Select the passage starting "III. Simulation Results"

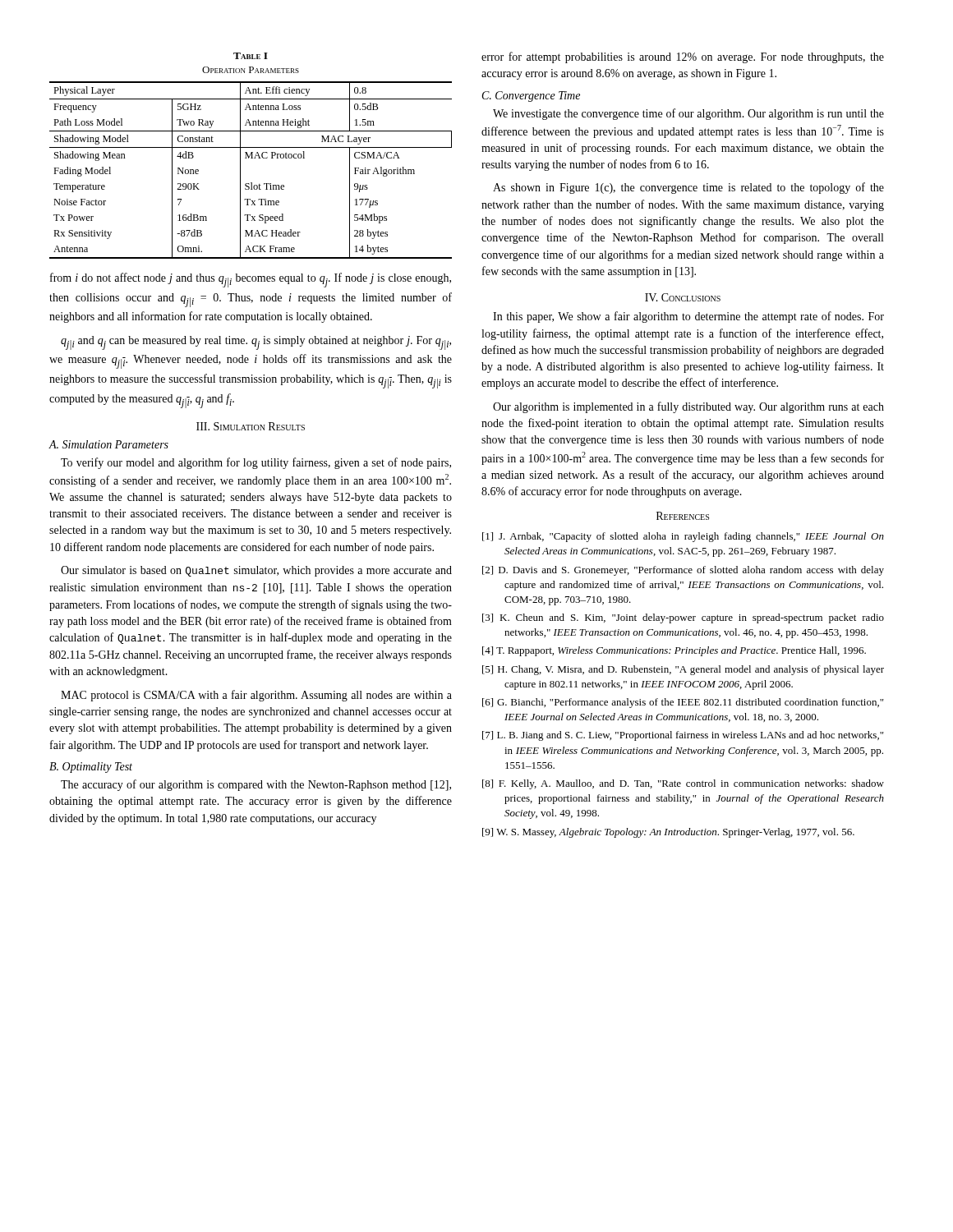click(251, 426)
